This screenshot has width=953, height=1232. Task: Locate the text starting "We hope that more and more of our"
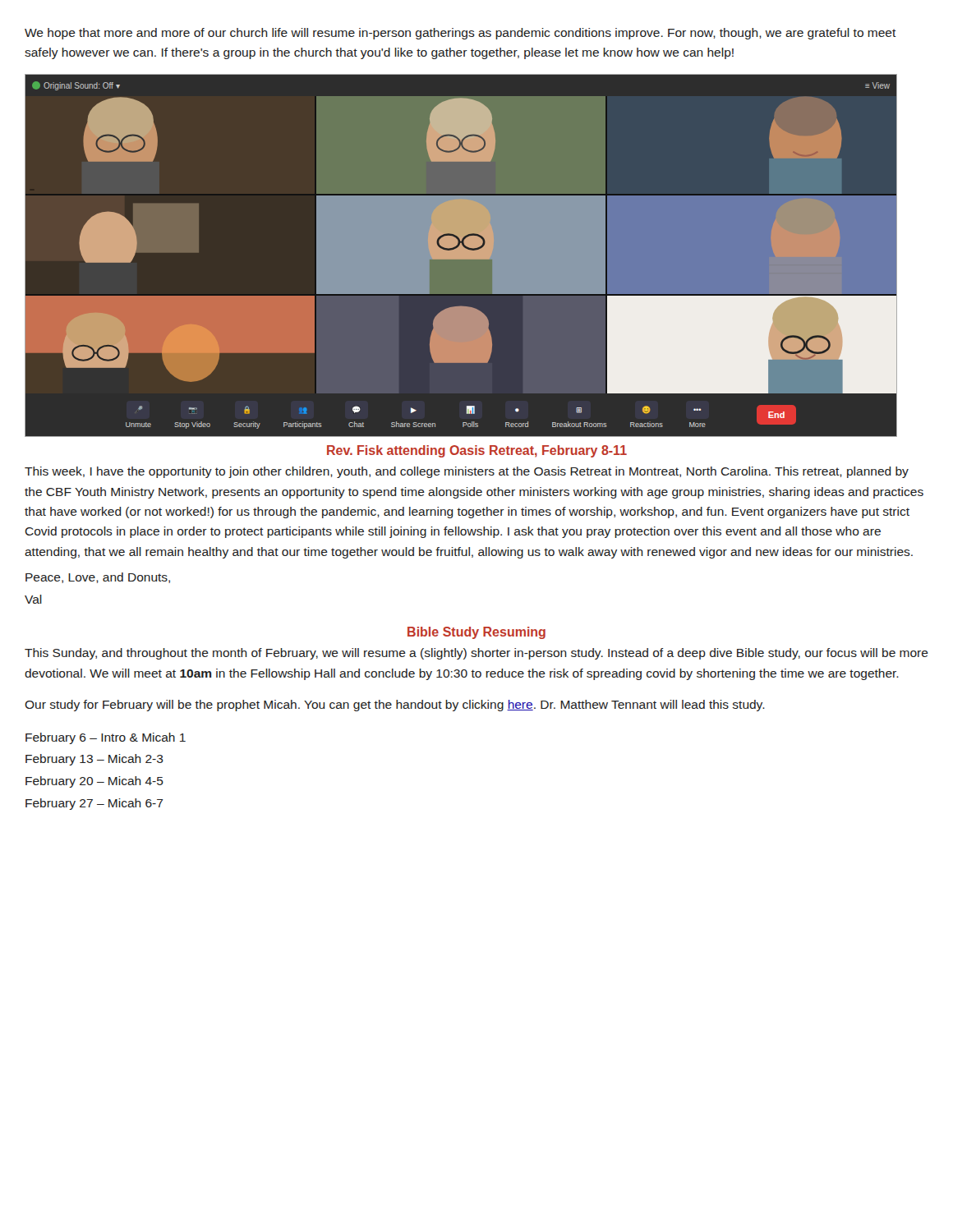coord(460,42)
